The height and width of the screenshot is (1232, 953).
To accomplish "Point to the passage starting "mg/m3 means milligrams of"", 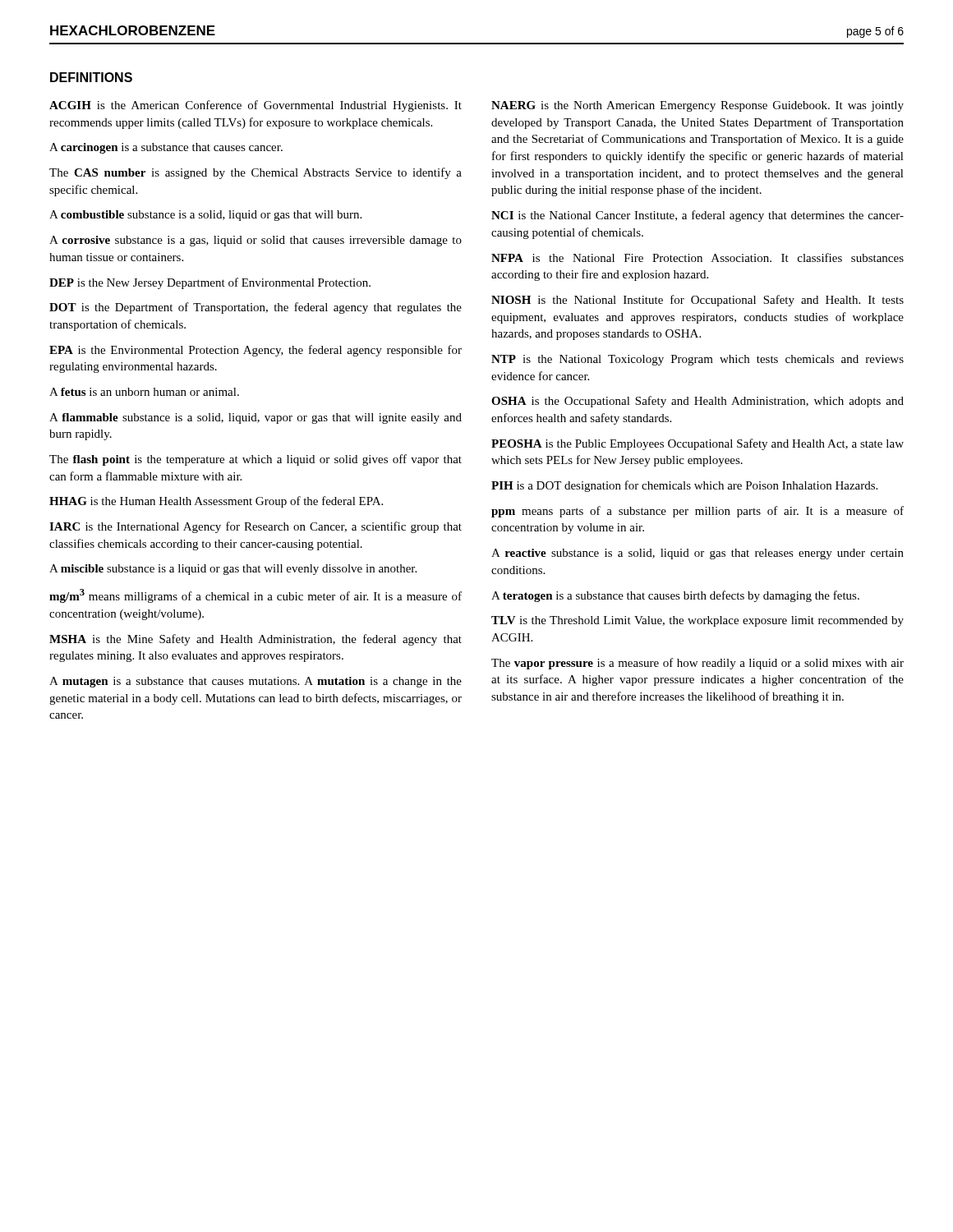I will tap(255, 603).
